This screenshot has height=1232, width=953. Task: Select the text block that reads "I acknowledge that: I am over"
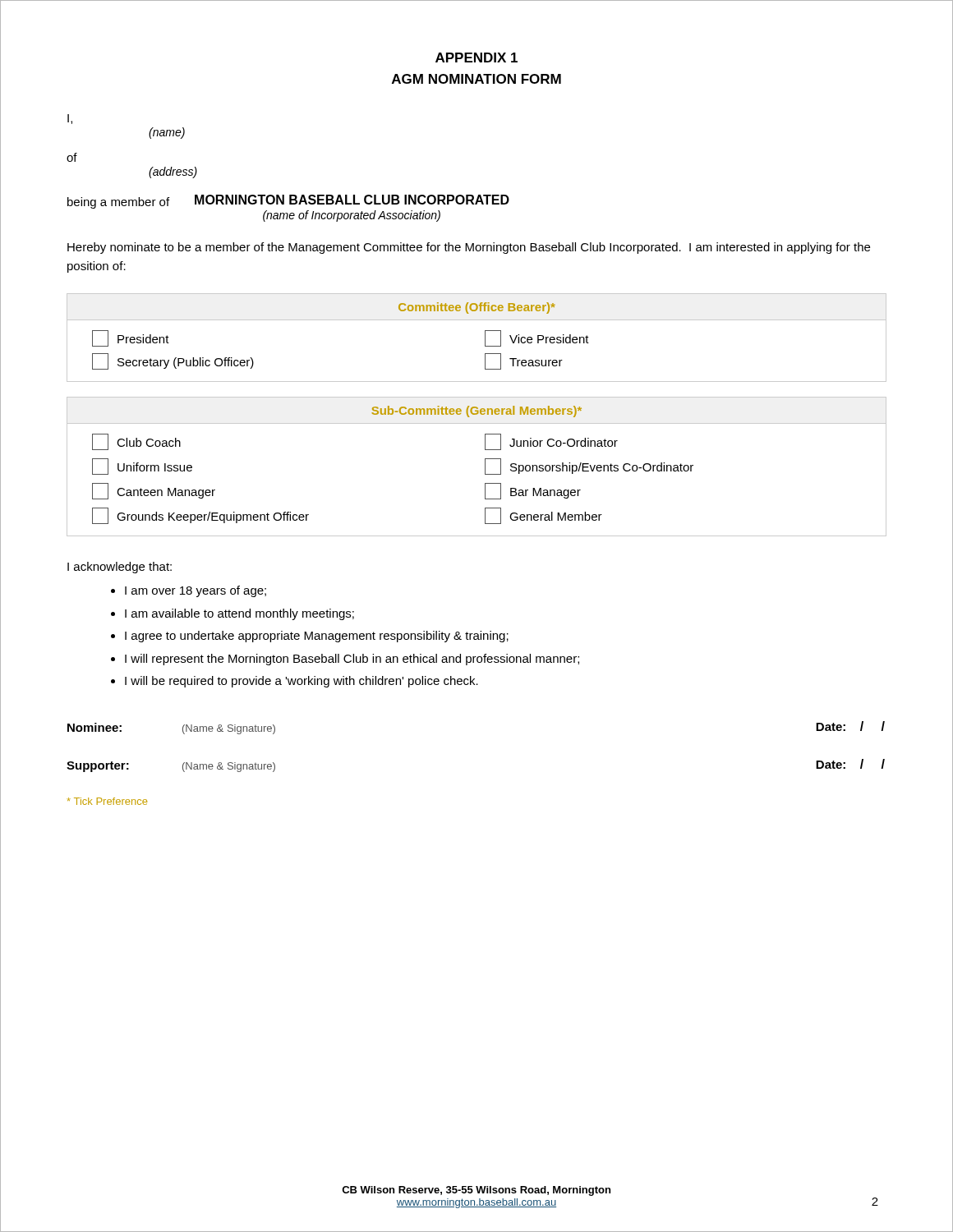point(476,625)
